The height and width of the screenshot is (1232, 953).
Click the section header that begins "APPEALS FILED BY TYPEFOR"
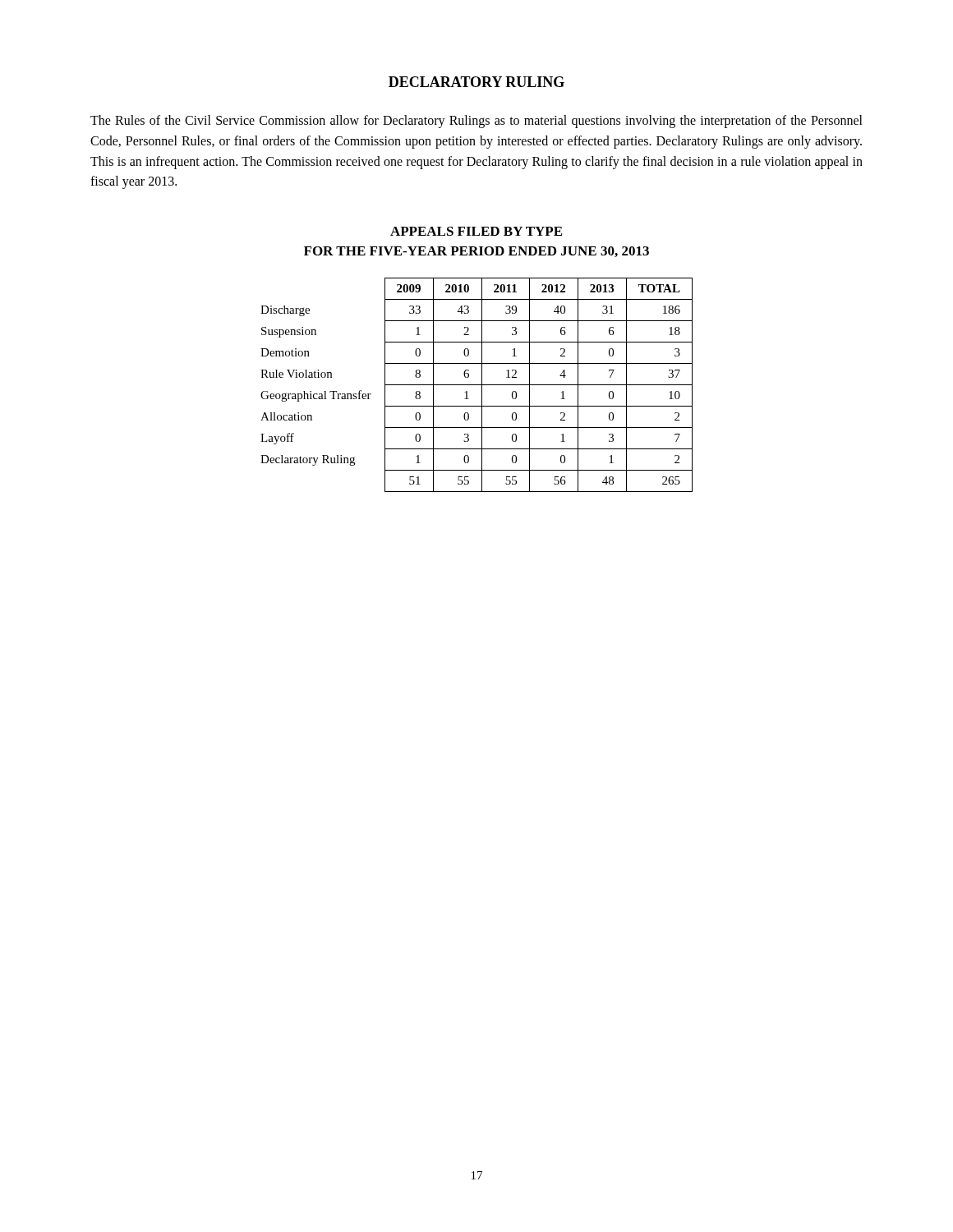476,241
